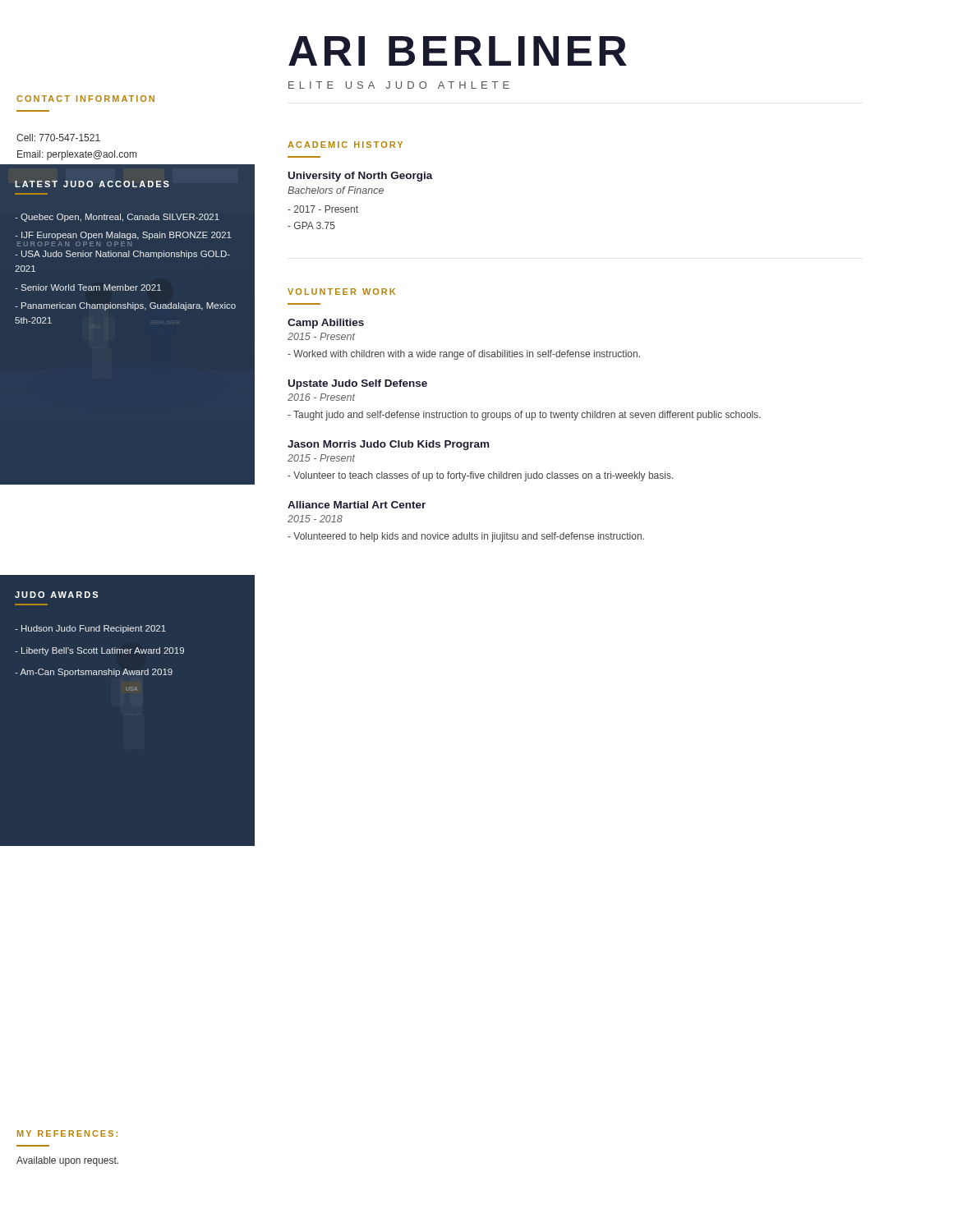Where does it say "University of North Georgia"?
This screenshot has height=1232, width=953.
click(x=360, y=175)
